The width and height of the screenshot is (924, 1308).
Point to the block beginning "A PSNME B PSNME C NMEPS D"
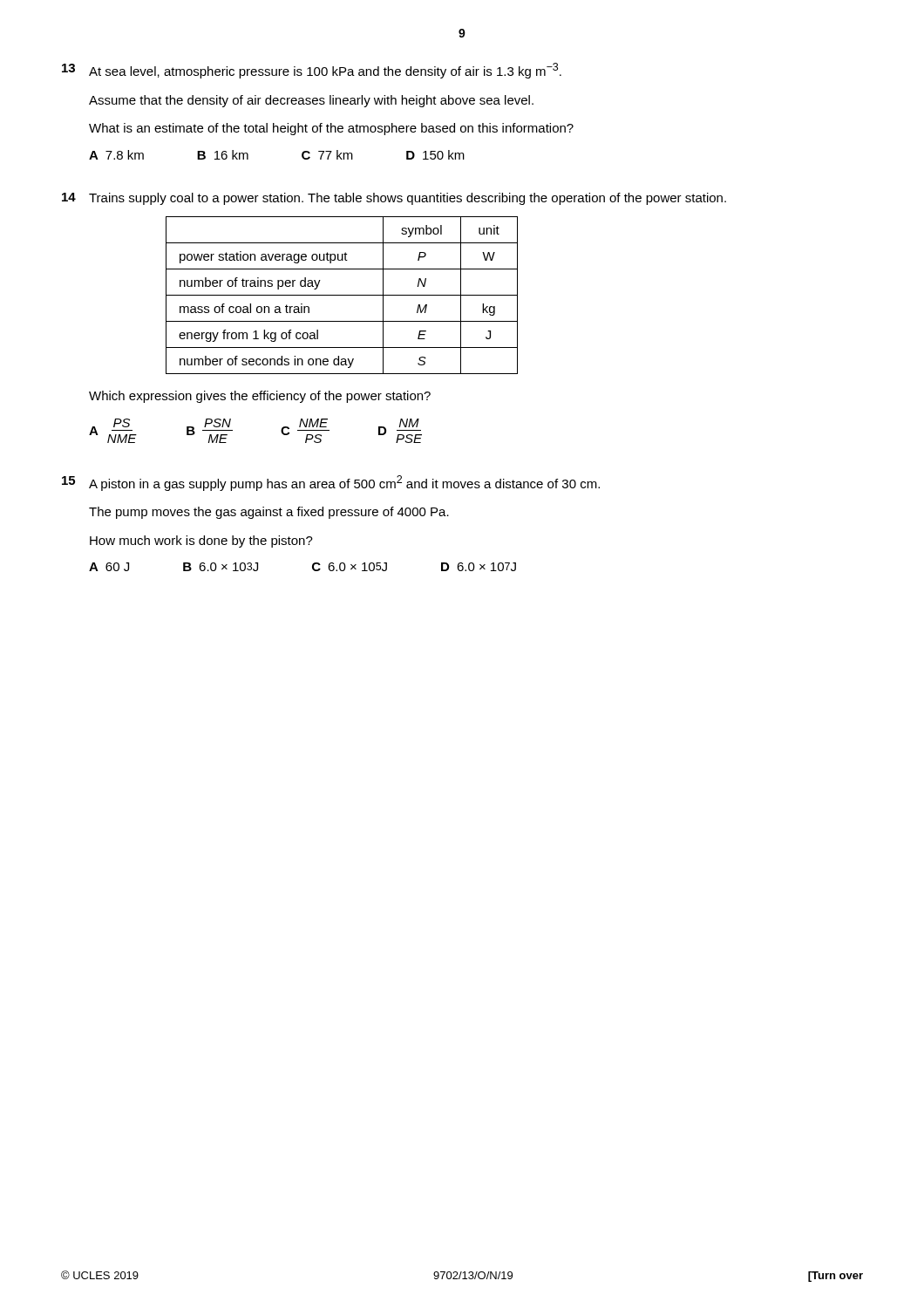(x=122, y=430)
